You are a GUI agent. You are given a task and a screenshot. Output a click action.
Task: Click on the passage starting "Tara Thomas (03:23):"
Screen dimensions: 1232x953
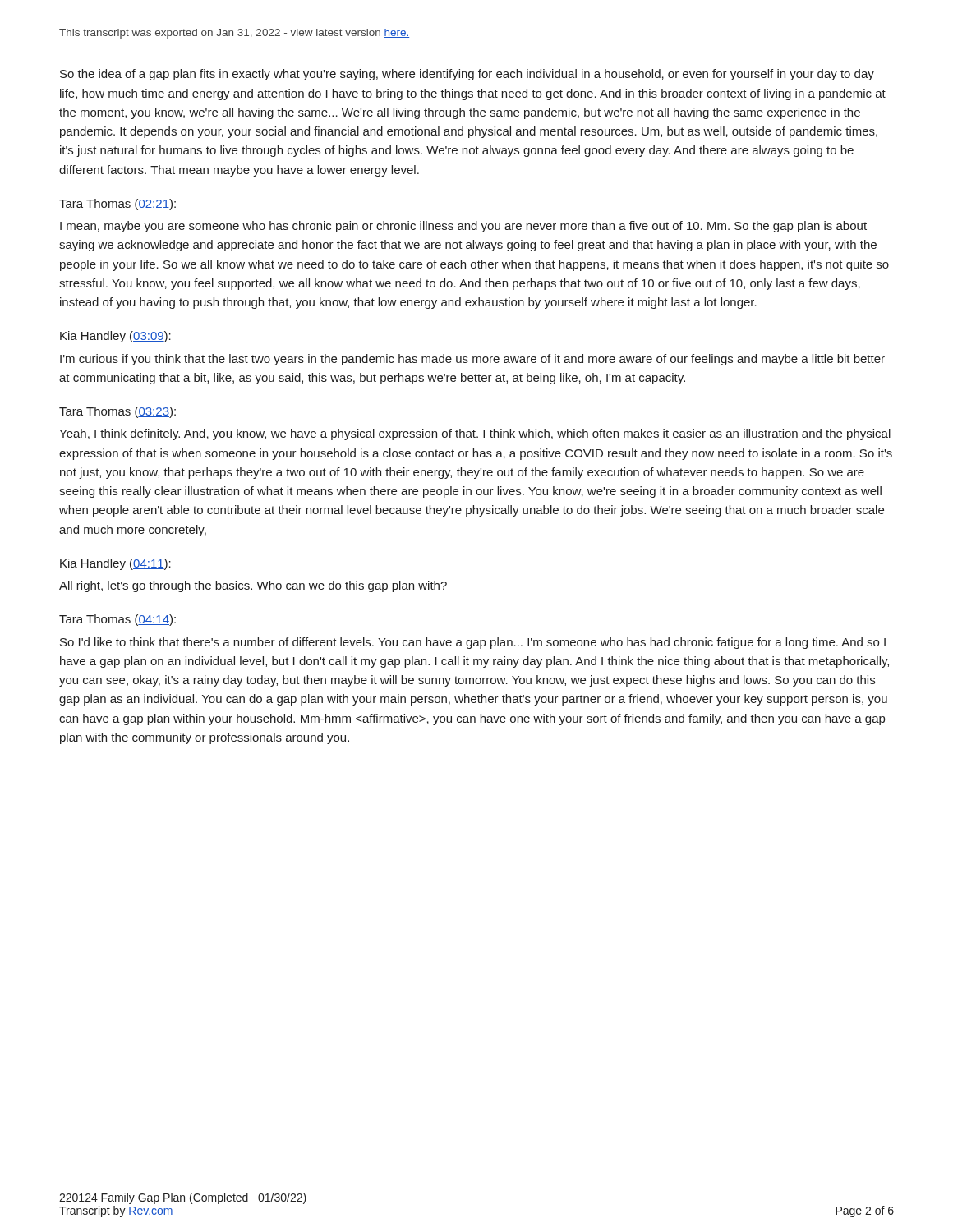(118, 411)
